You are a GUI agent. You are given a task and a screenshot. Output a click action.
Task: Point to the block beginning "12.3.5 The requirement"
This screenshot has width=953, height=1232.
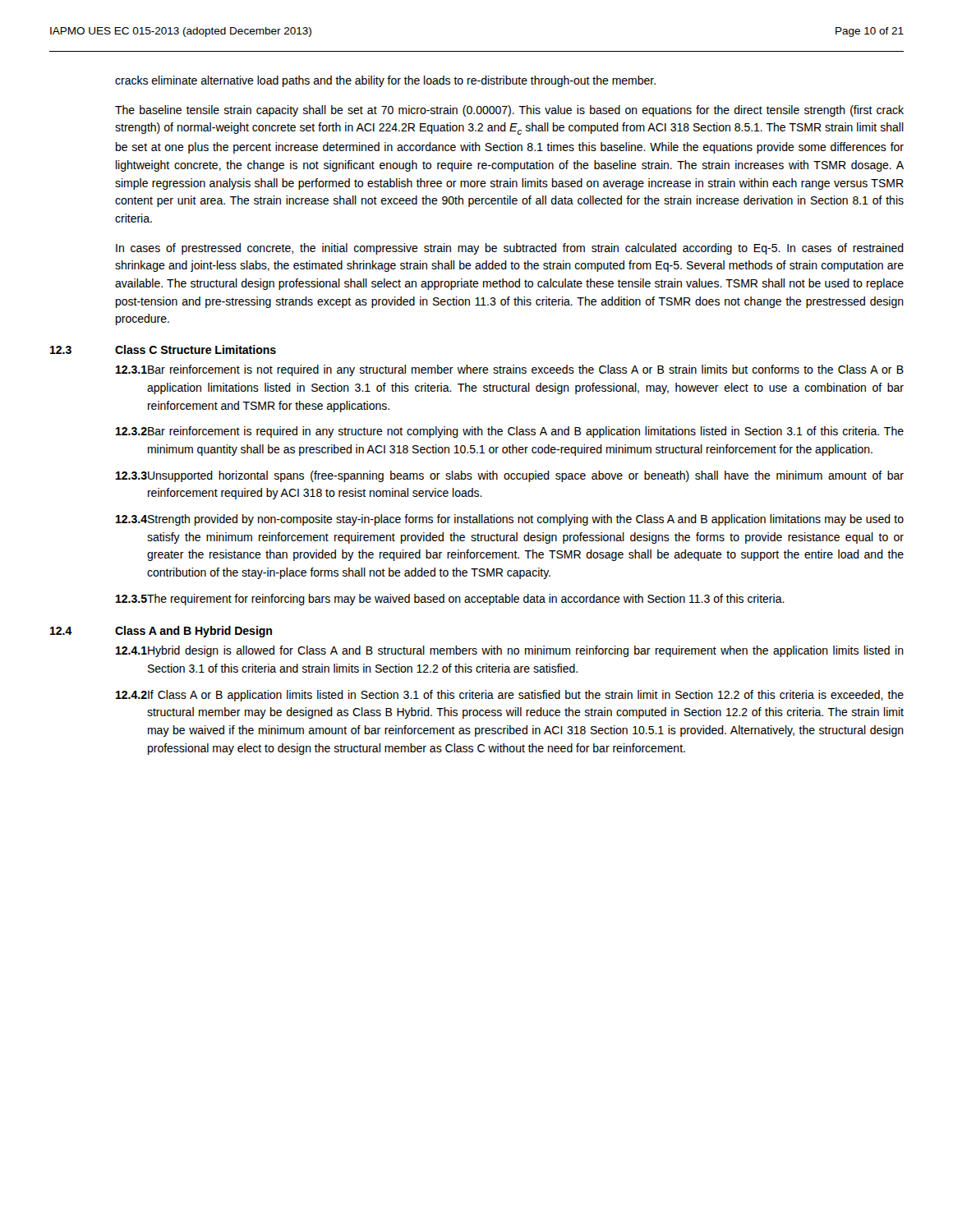(x=476, y=599)
